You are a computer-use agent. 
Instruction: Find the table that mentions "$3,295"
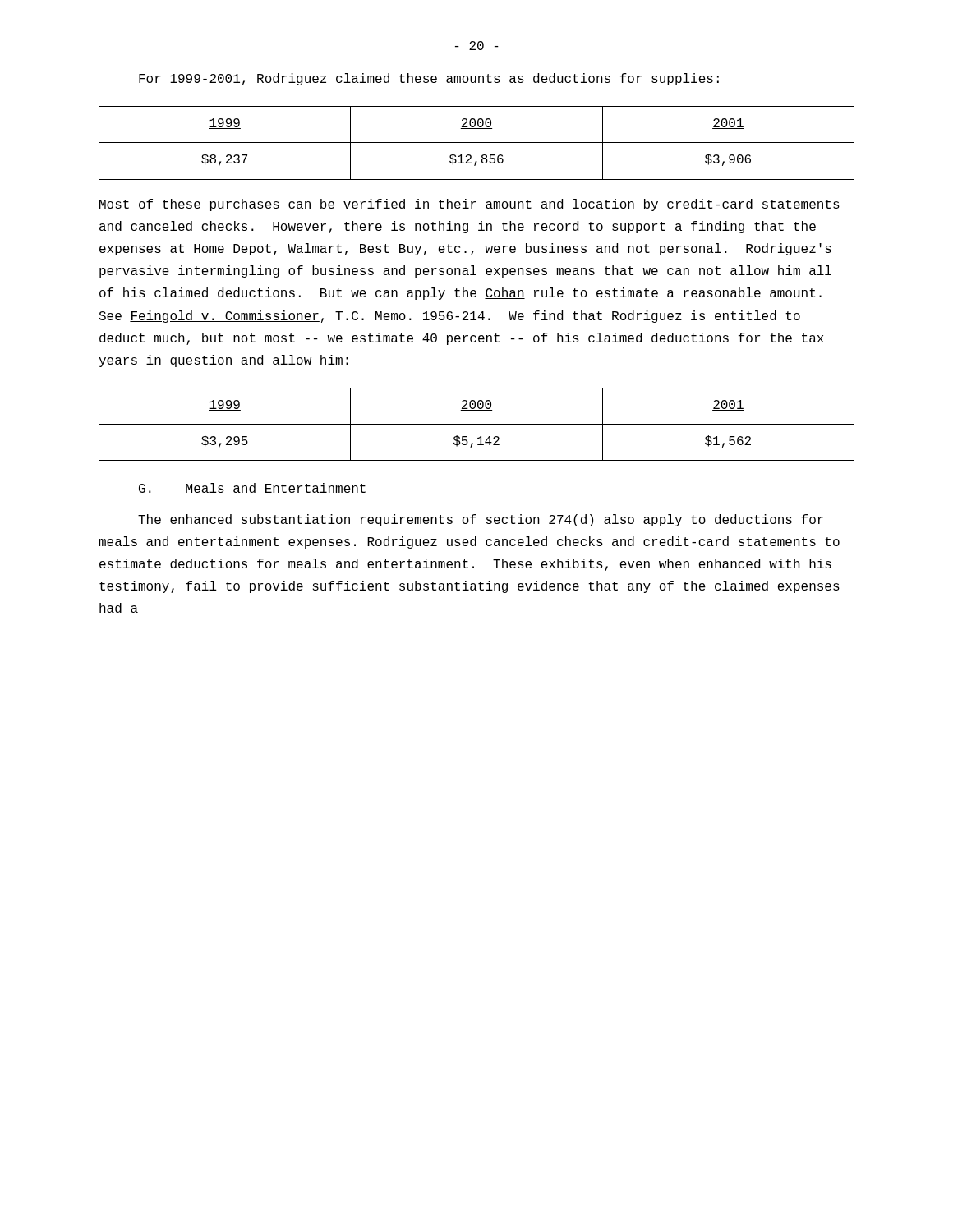click(476, 424)
